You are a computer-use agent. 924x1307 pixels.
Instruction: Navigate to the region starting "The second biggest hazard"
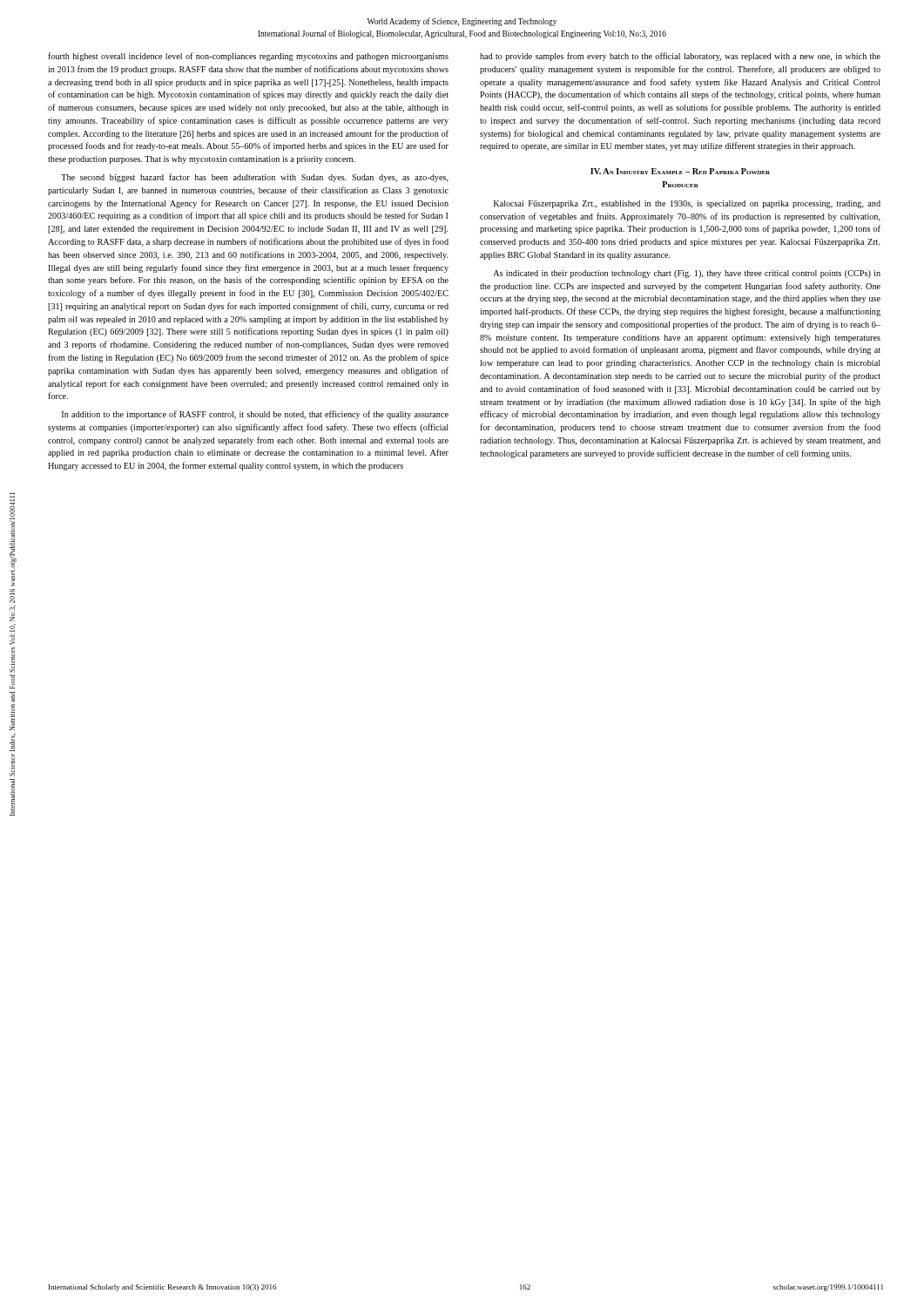(248, 288)
